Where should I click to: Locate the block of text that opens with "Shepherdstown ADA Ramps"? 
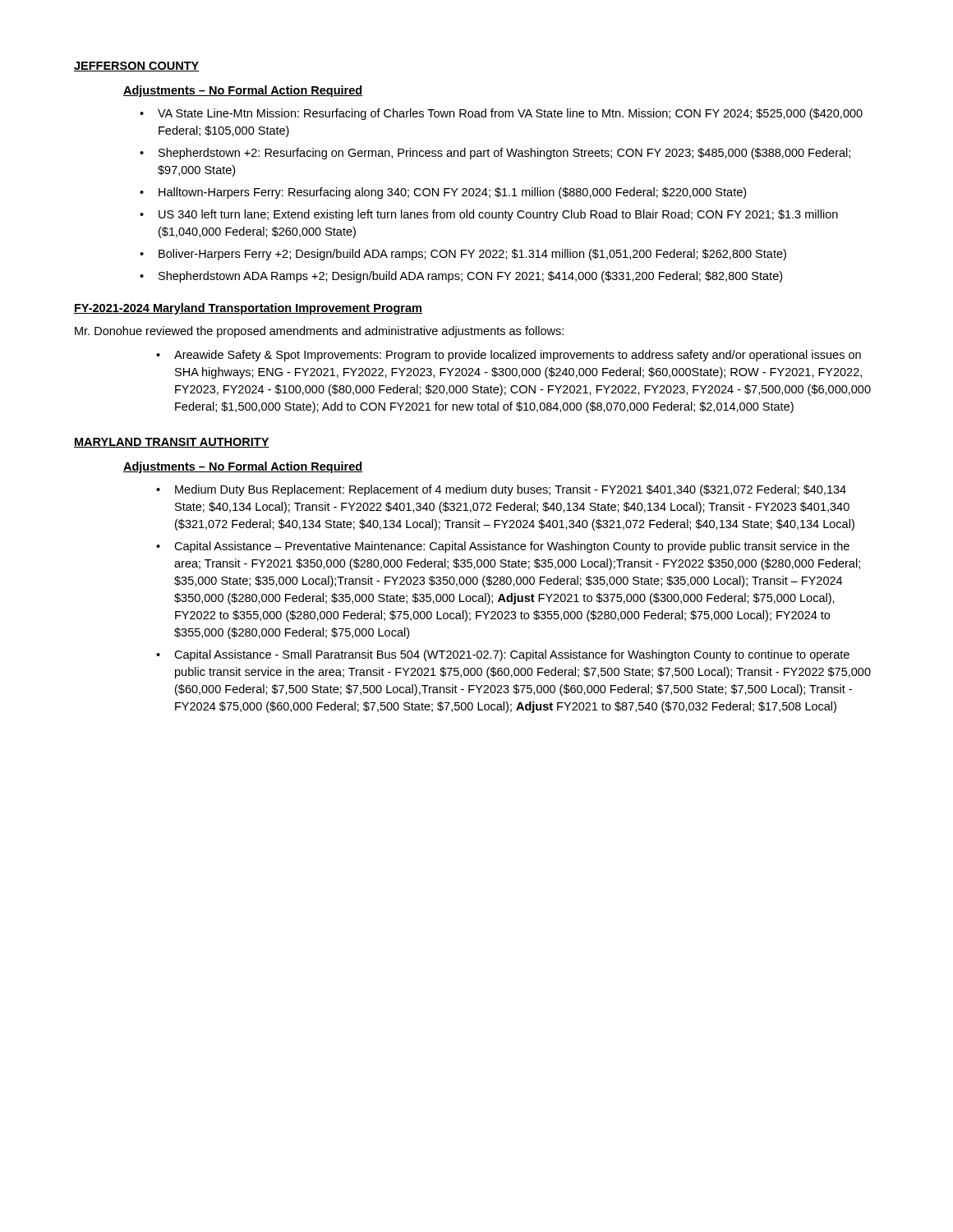tap(470, 276)
